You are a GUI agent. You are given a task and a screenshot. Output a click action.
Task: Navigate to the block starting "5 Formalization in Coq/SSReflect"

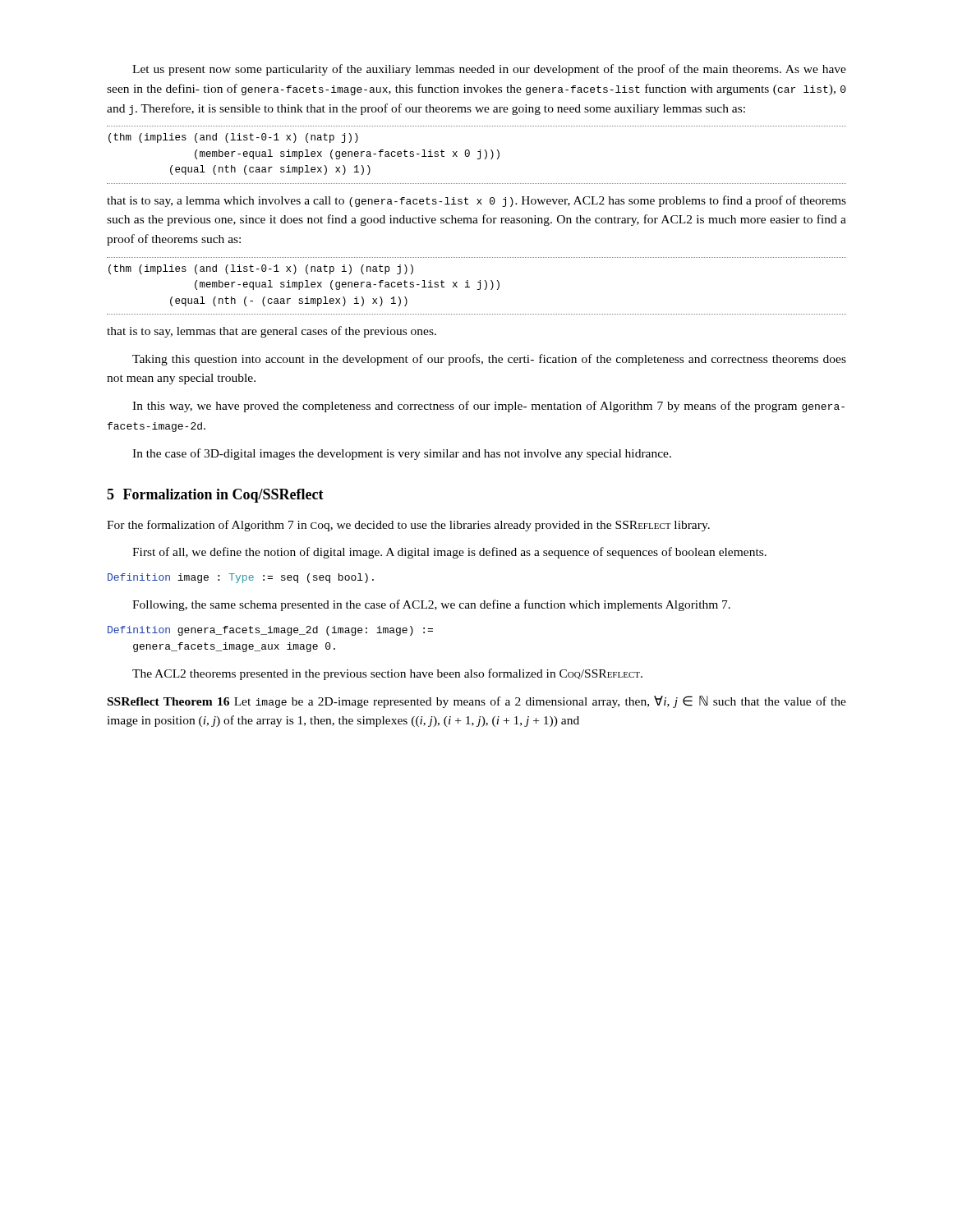coord(215,495)
